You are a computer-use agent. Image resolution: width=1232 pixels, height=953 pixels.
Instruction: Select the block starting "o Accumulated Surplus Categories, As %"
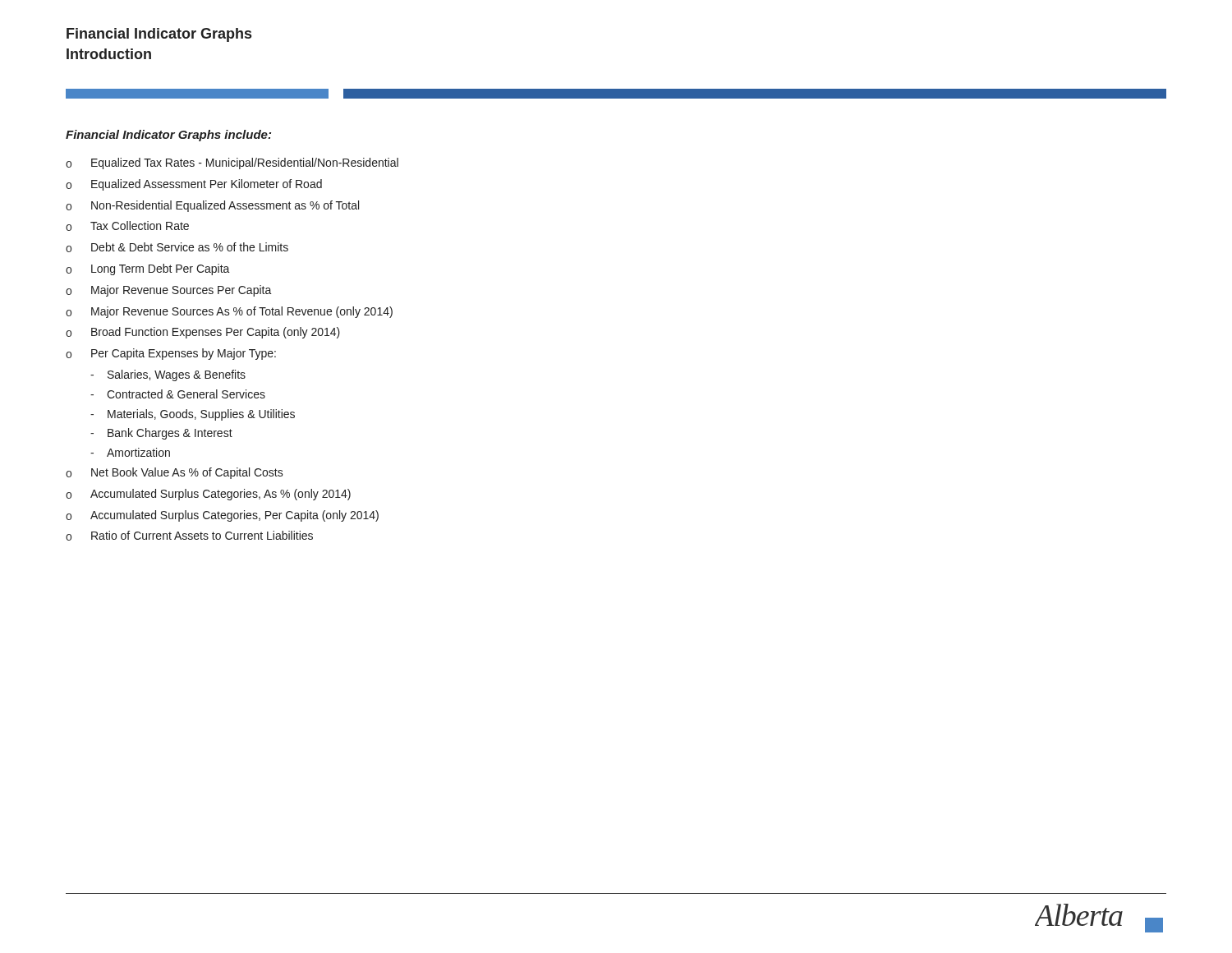tap(208, 495)
